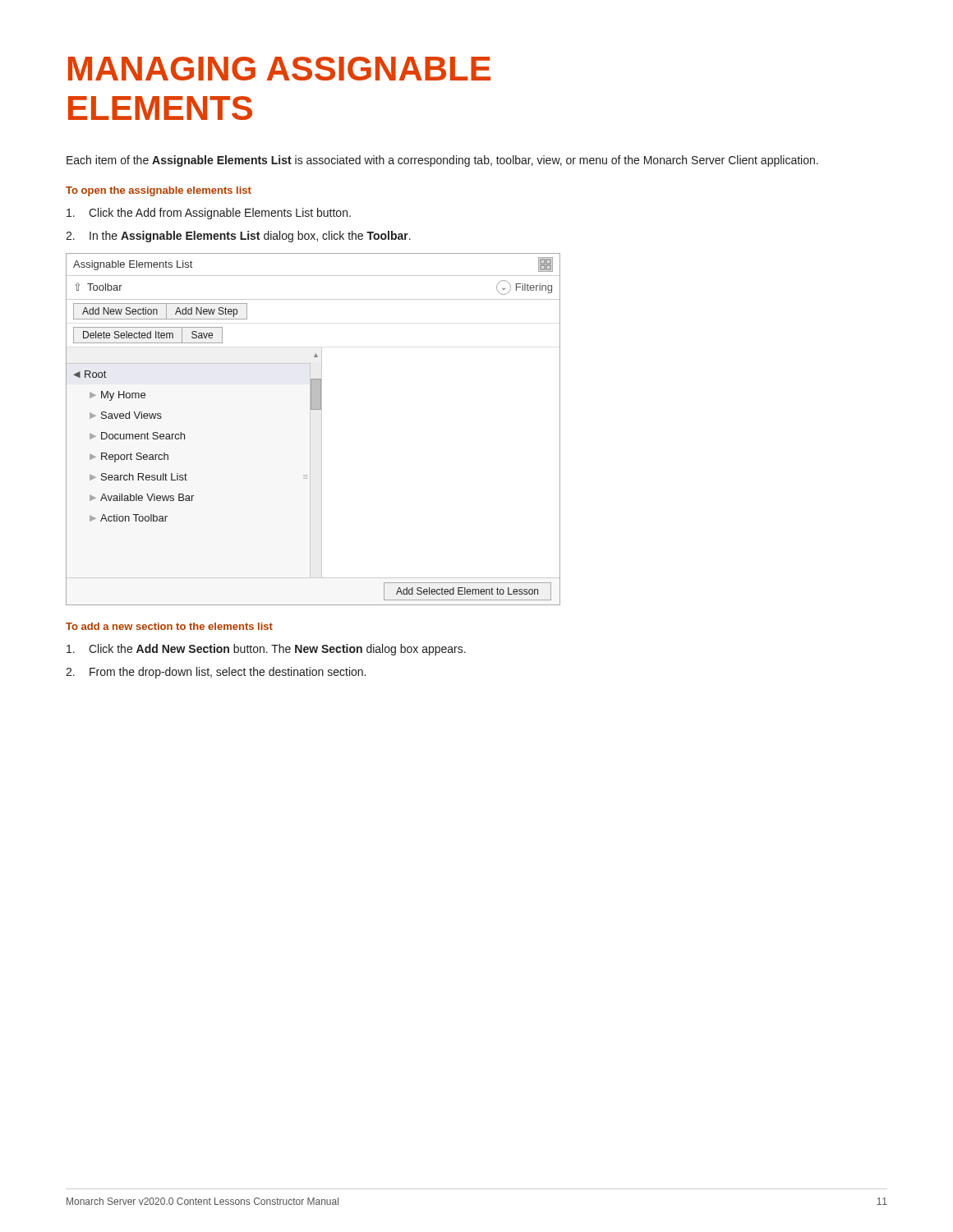Find the element starting "To open the"
This screenshot has height=1232, width=953.
159,190
